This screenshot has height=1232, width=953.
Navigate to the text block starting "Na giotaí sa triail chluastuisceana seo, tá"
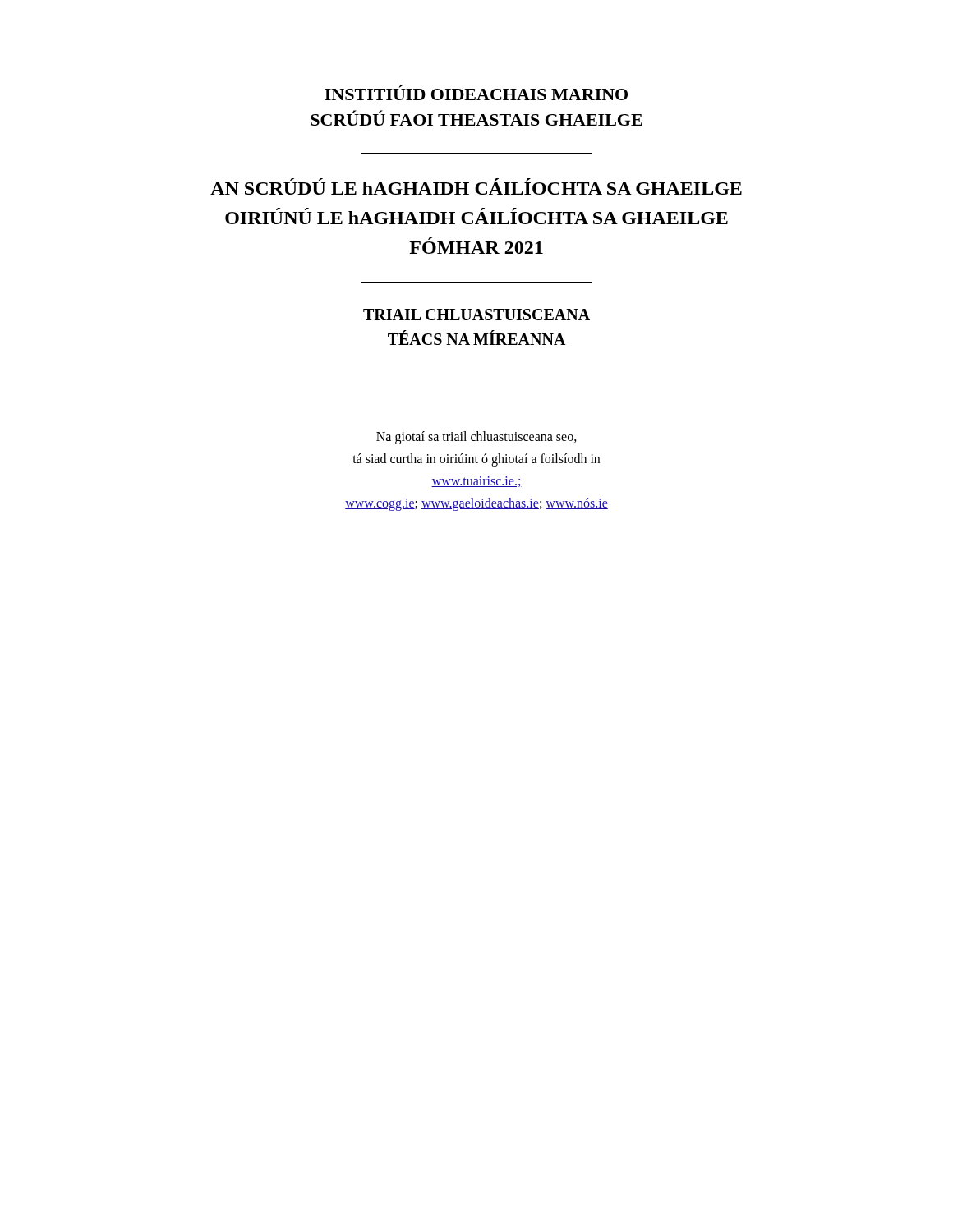[x=476, y=470]
